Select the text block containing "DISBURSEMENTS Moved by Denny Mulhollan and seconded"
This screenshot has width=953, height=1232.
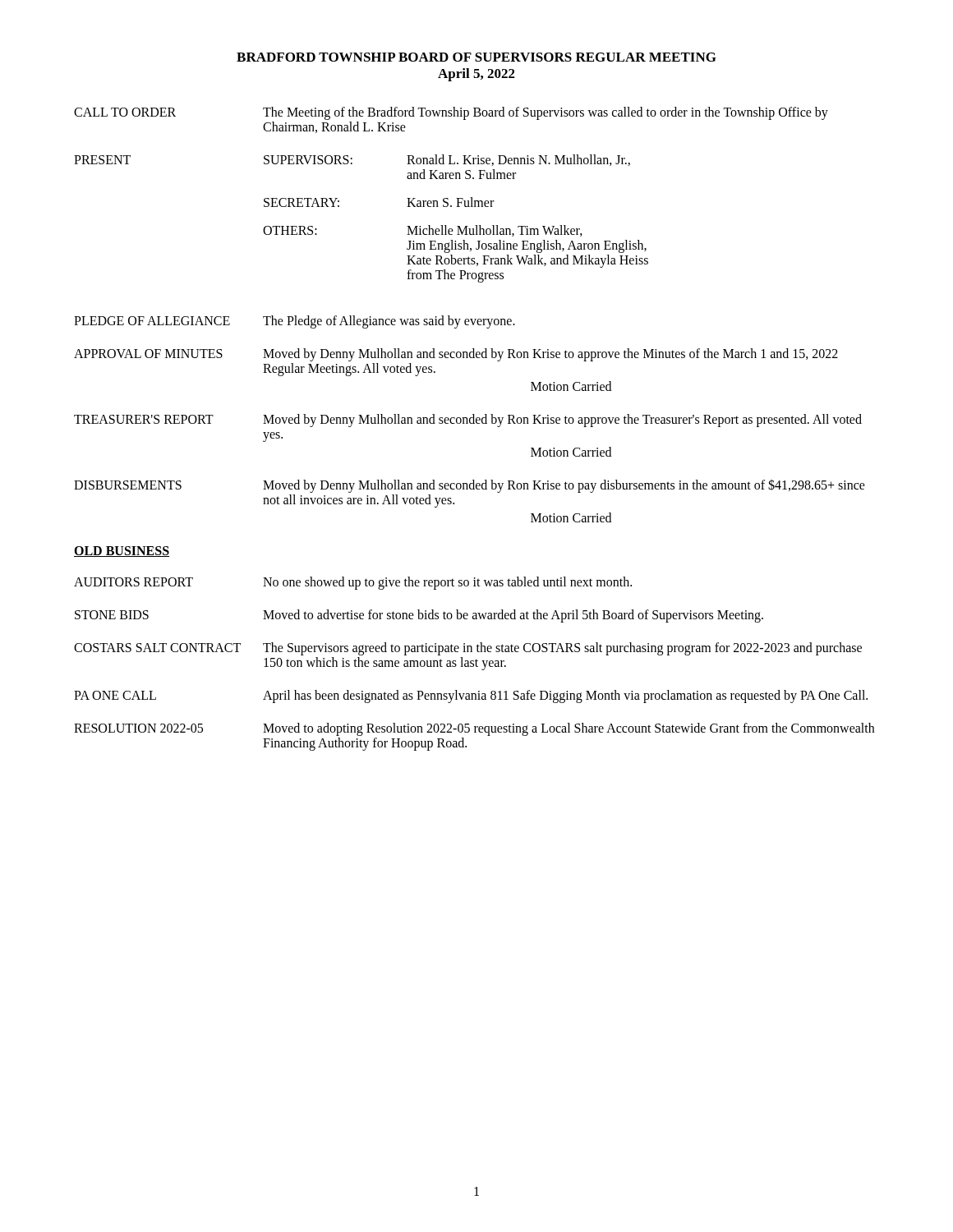click(x=470, y=486)
